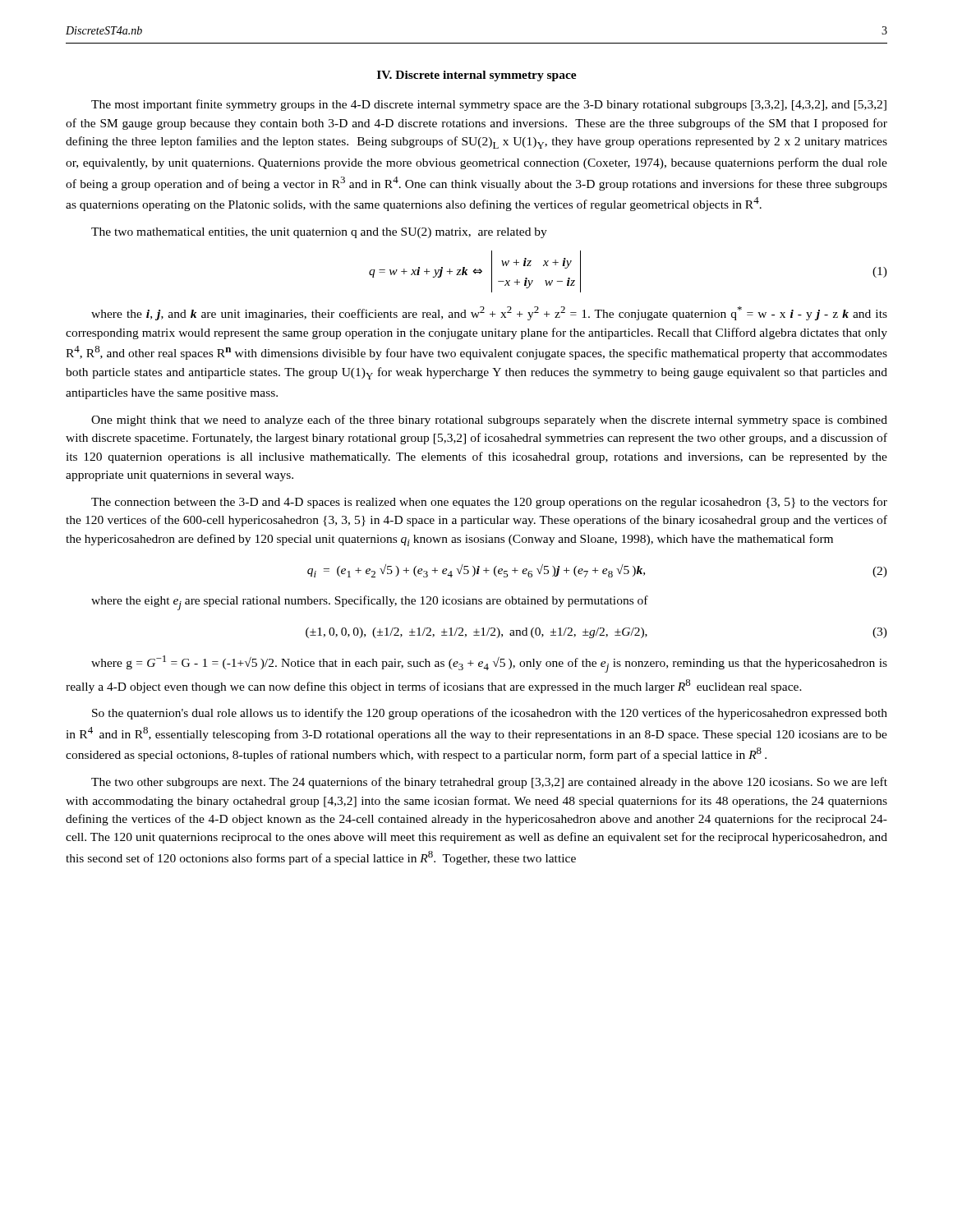Find the formula that reads "(±1, 0, 0, 0), (±1/2, ±1/2, ±1/2,"
This screenshot has width=953, height=1232.
point(596,632)
